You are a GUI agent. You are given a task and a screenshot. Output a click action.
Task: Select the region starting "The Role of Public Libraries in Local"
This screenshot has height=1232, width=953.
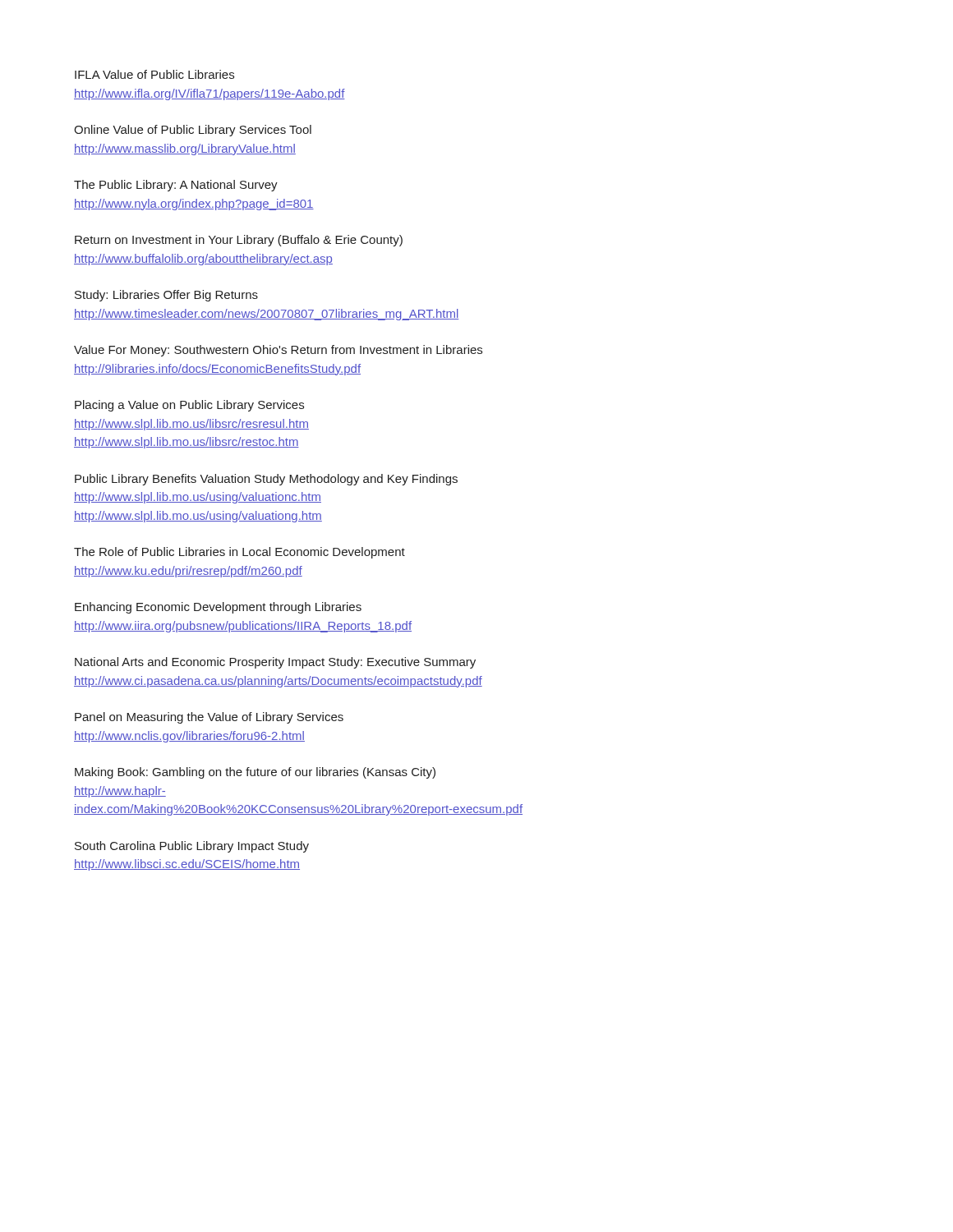click(x=239, y=553)
